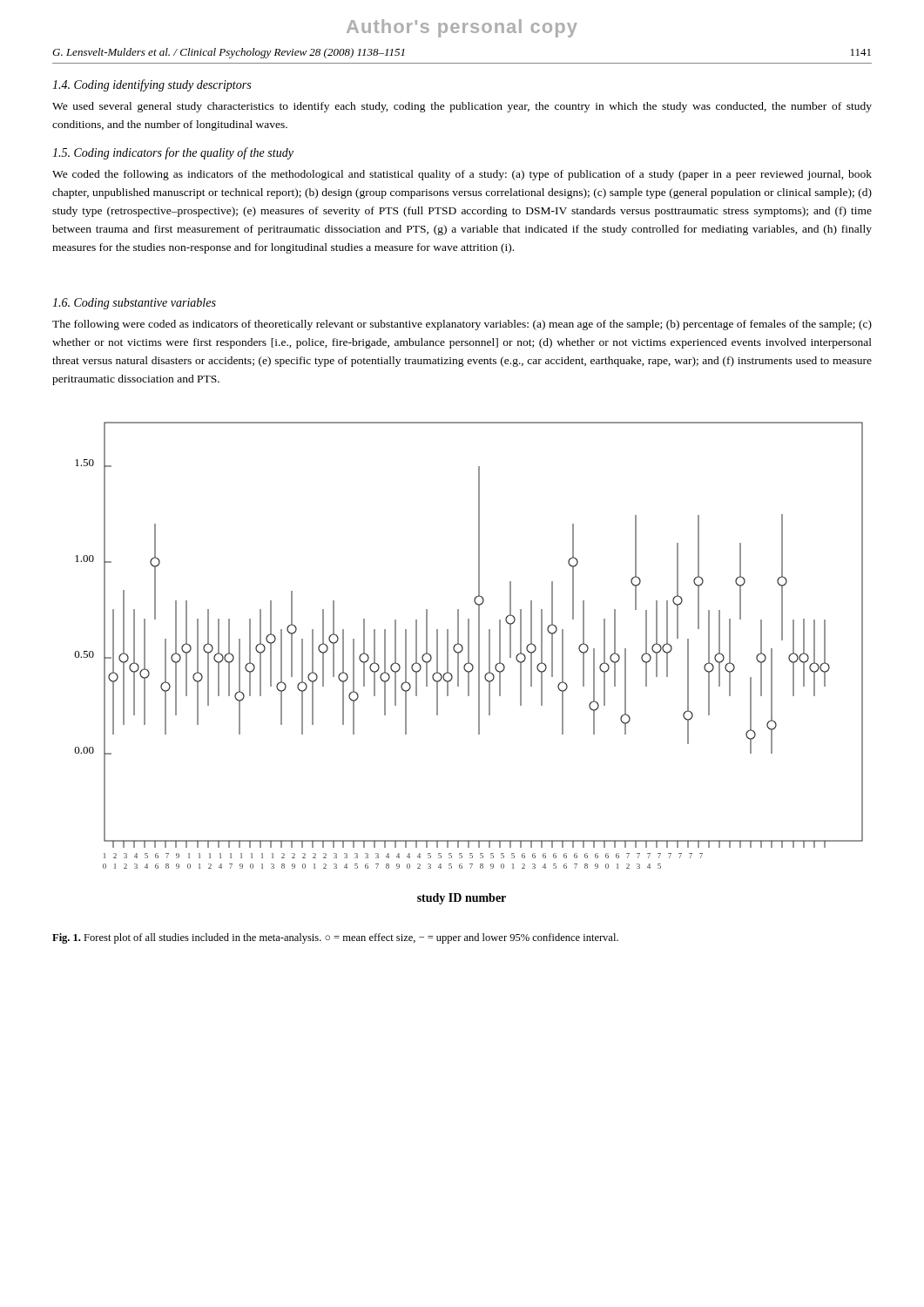Locate the region starting "1.6. Coding substantive variables"
The width and height of the screenshot is (924, 1307).
(134, 303)
